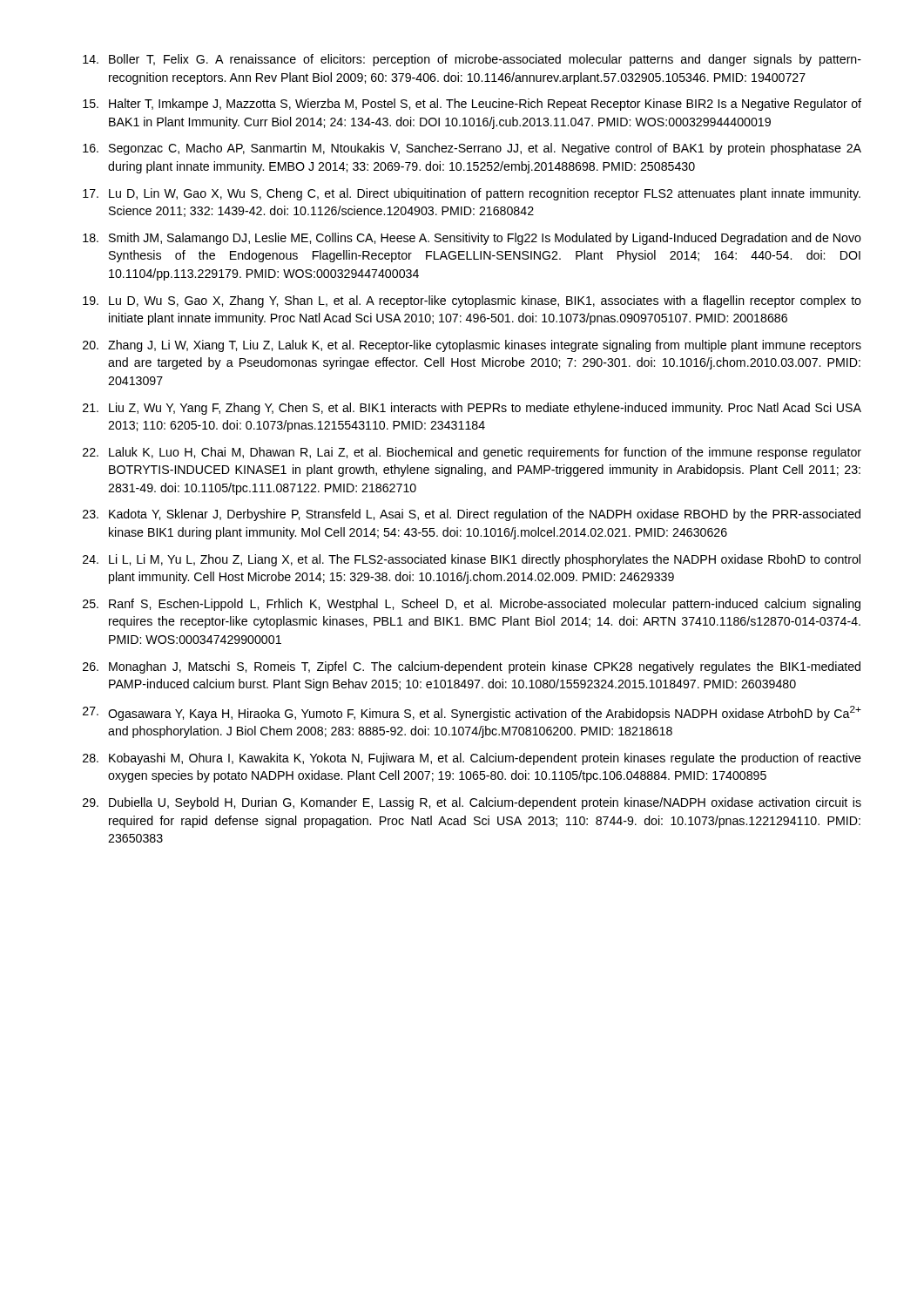Find the block starting "22. Laluk K, Luo H, Chai"
Image resolution: width=924 pixels, height=1307 pixels.
462,470
